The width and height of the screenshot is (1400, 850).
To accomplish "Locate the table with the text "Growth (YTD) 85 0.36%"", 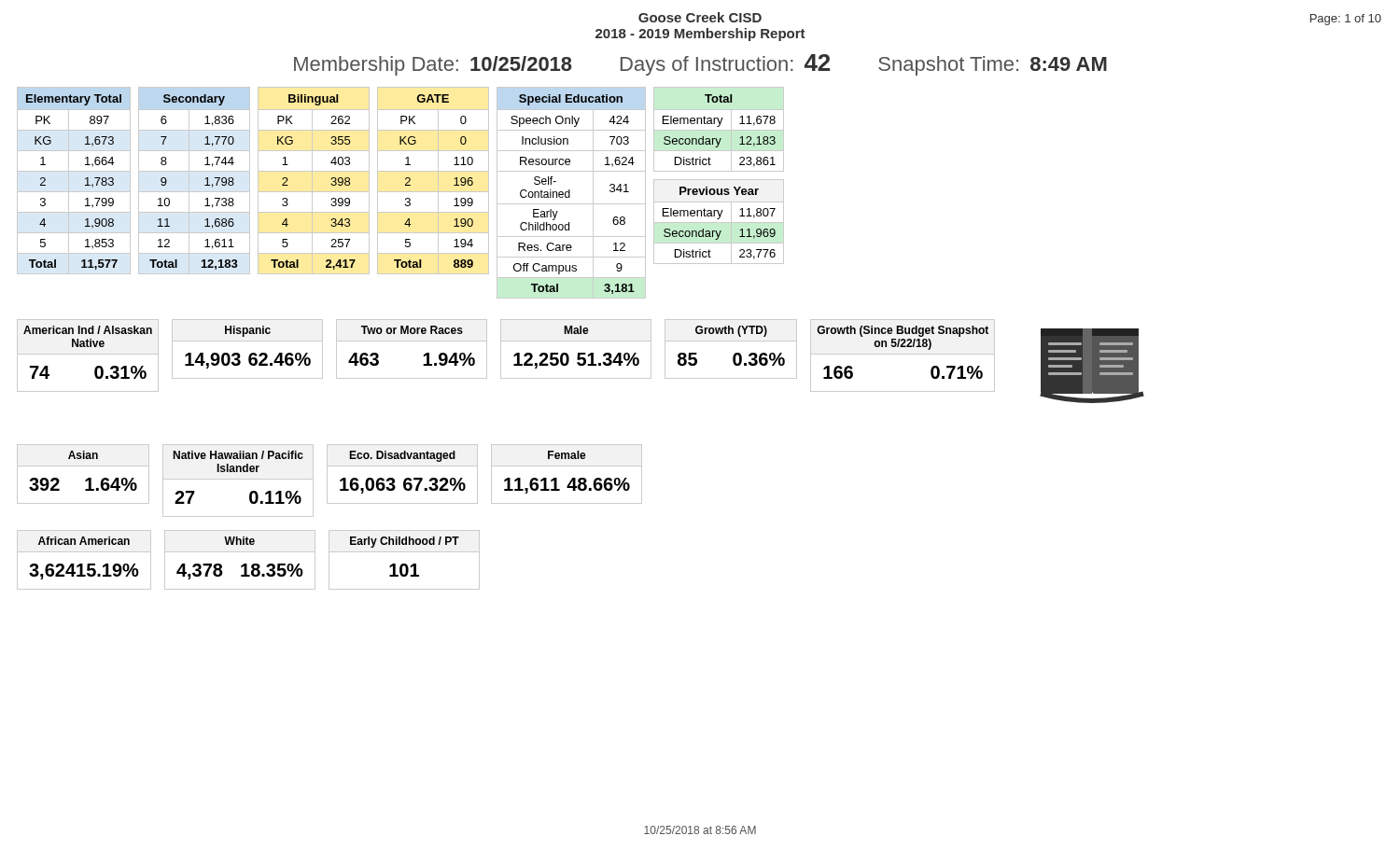I will click(x=731, y=349).
